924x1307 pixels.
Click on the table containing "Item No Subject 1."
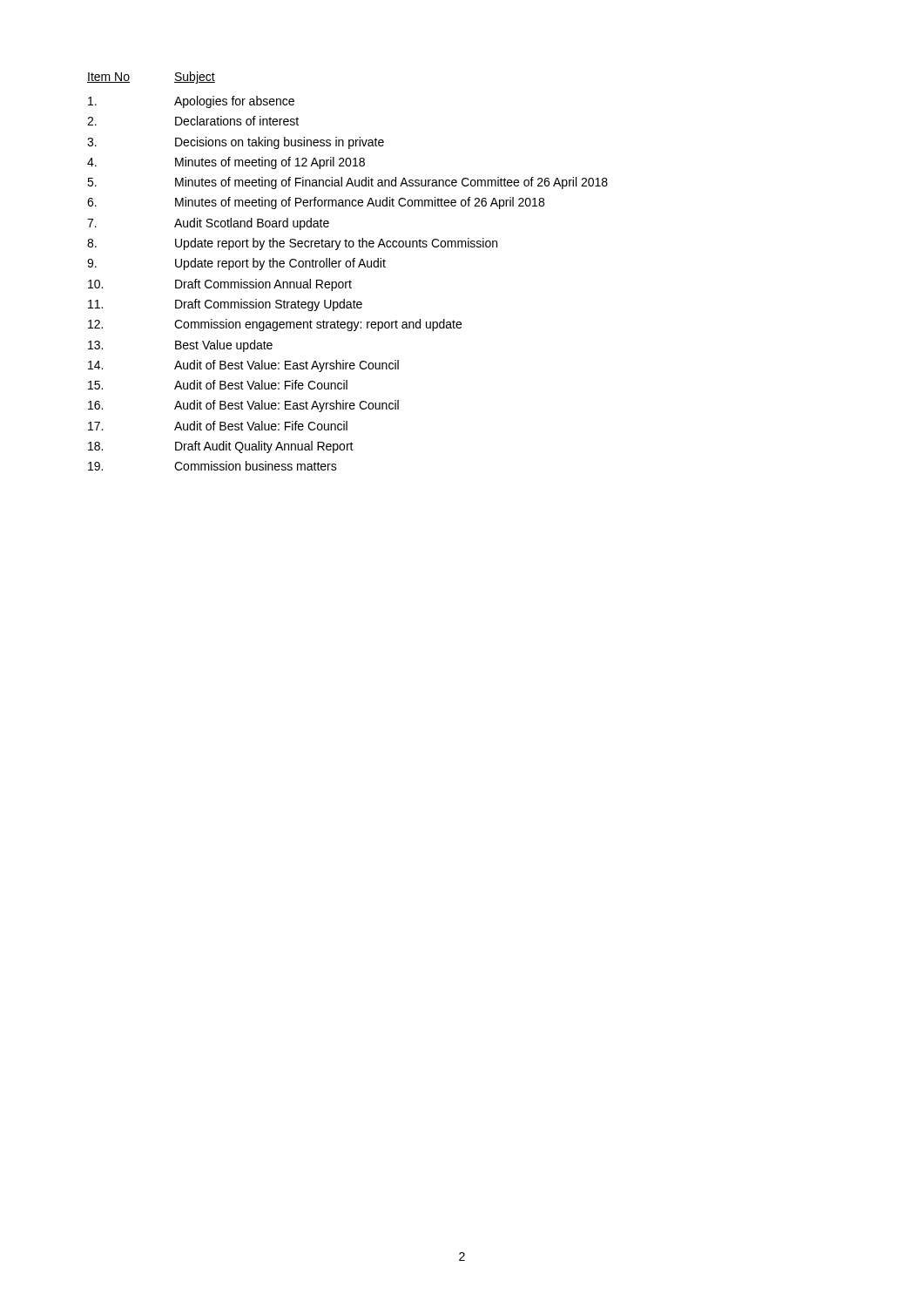(462, 273)
